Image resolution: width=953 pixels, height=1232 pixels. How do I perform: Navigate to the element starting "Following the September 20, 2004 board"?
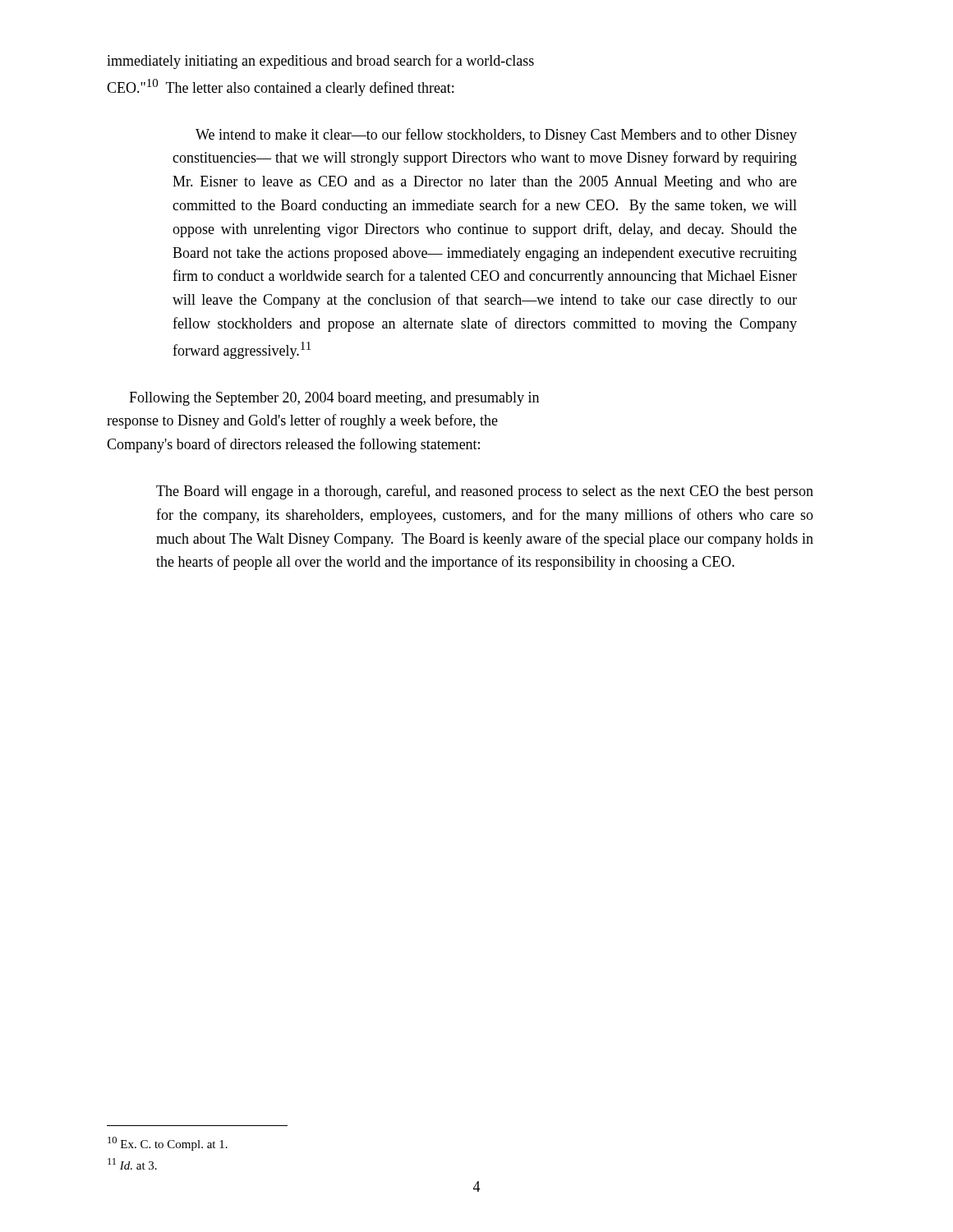(323, 397)
